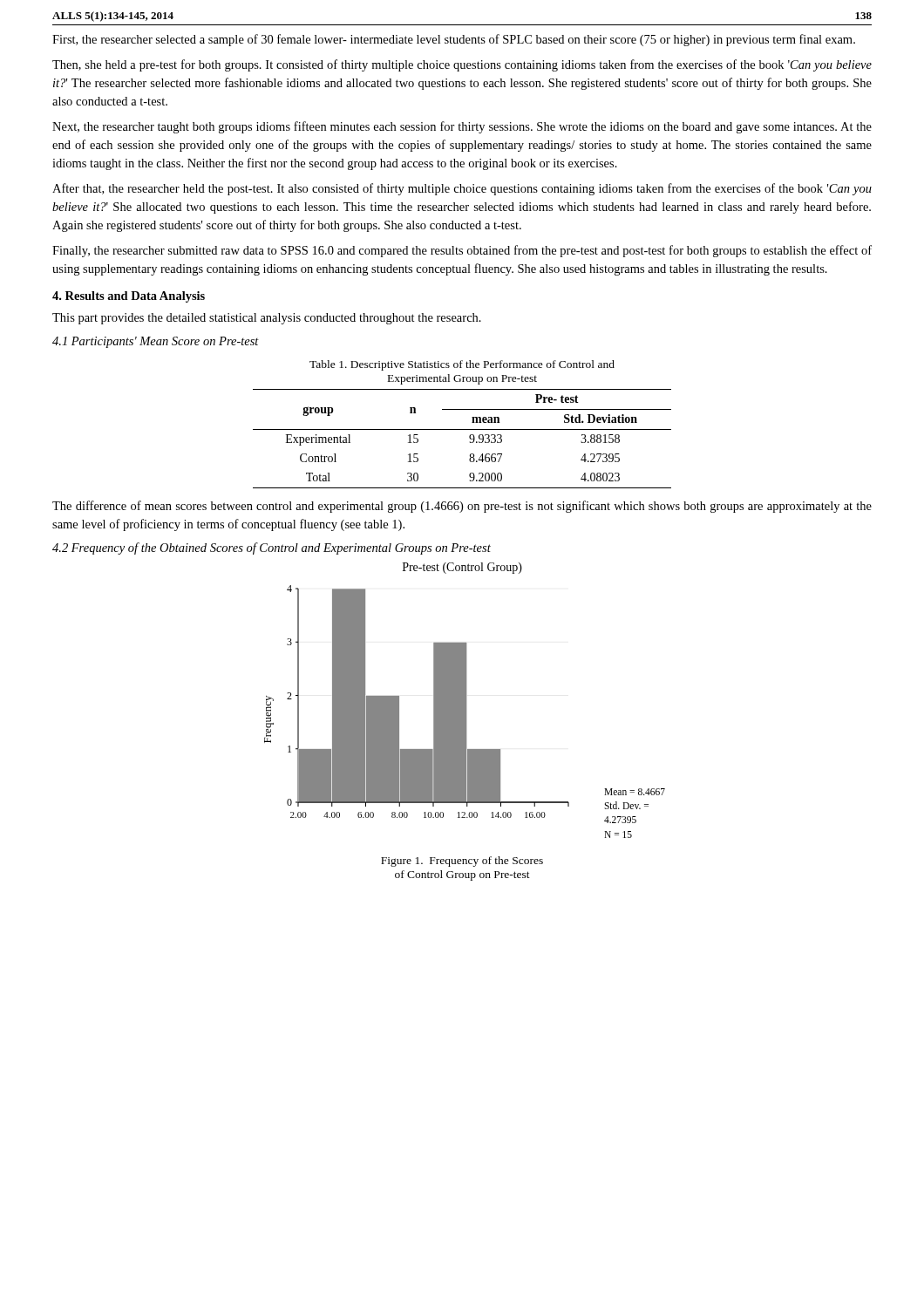This screenshot has height=1308, width=924.
Task: Click on the element starting "This part provides"
Action: click(x=462, y=318)
